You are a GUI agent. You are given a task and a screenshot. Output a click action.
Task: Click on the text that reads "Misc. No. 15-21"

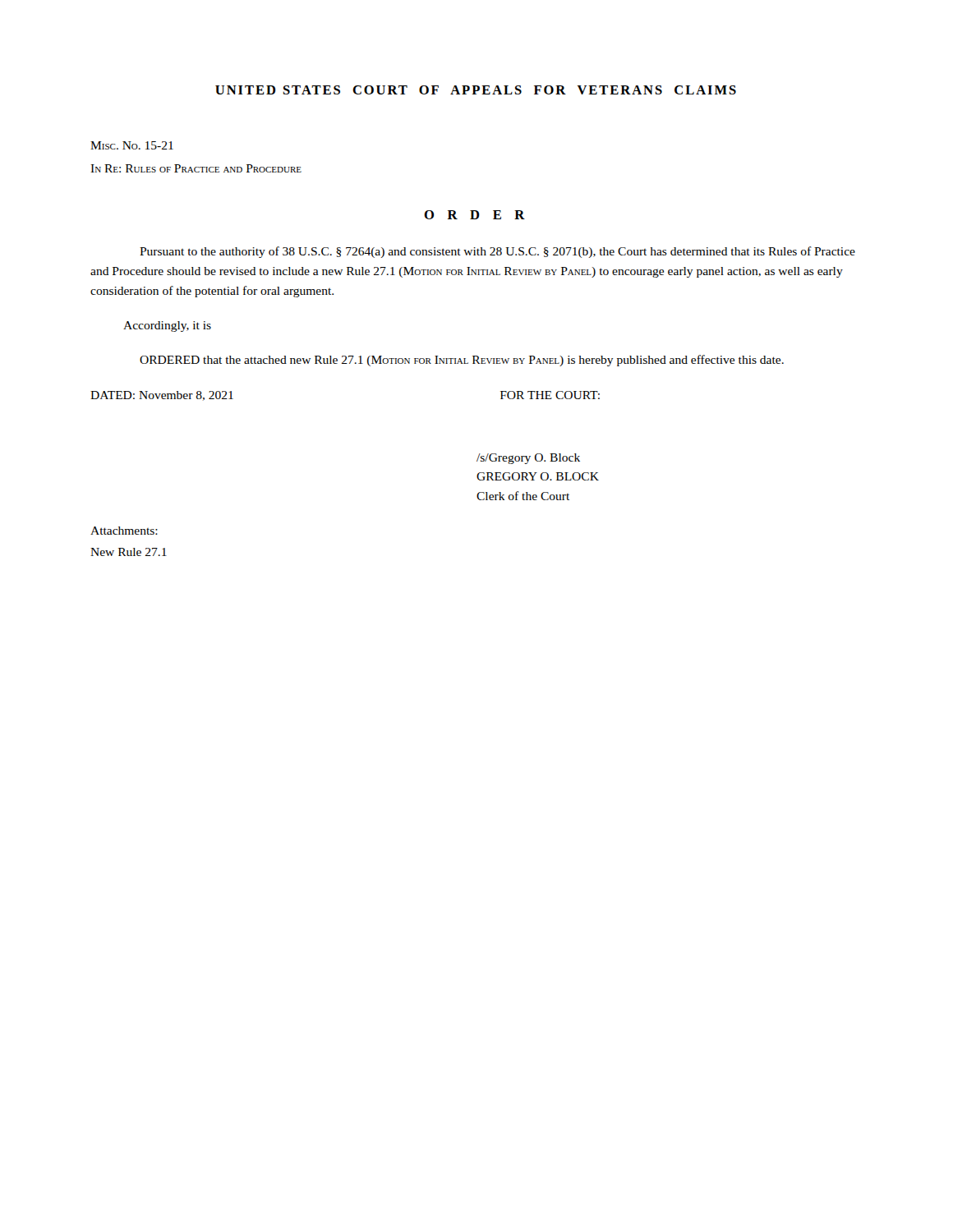(x=132, y=145)
